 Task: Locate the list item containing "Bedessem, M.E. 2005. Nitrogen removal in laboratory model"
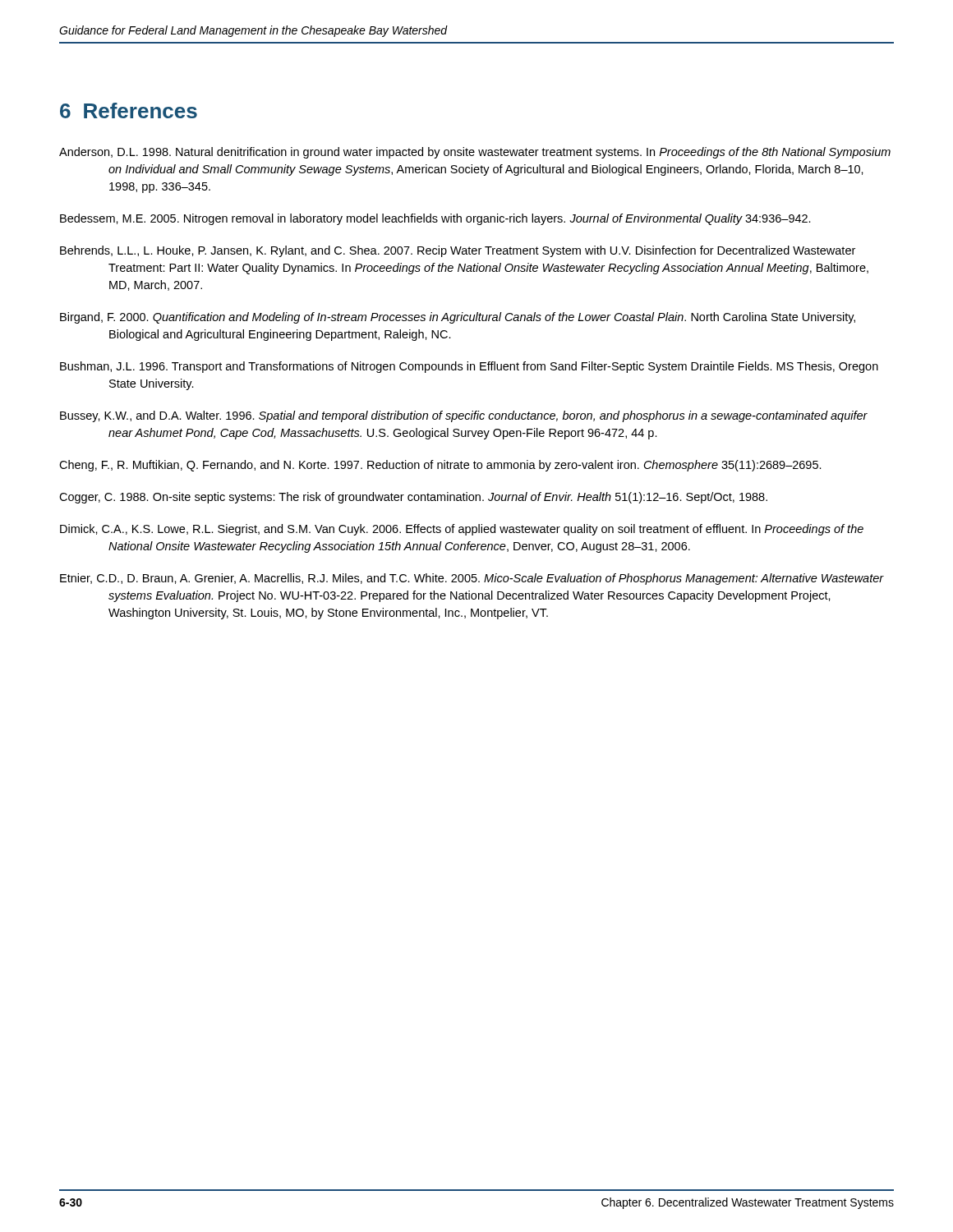point(435,218)
